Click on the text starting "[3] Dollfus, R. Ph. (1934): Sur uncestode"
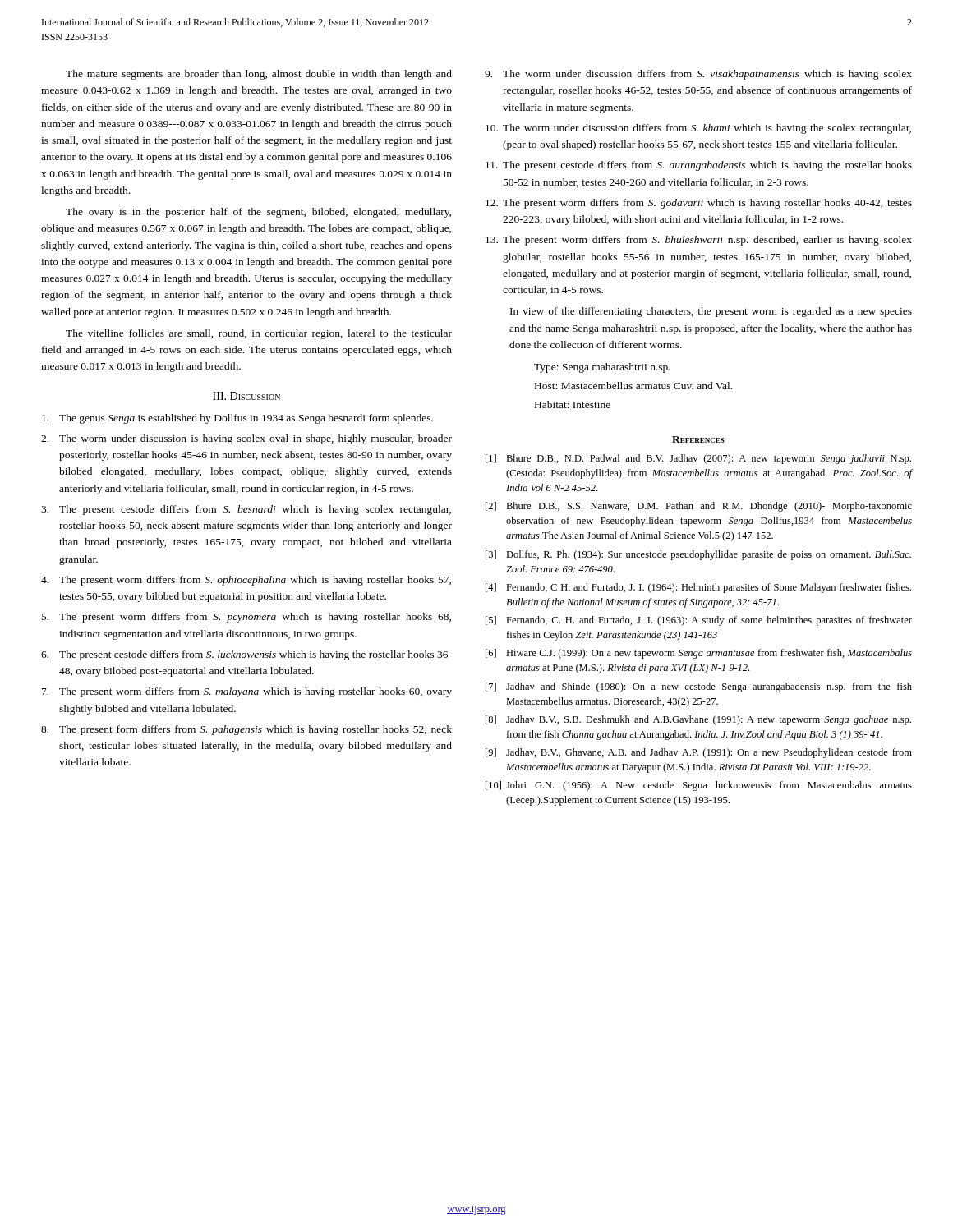Viewport: 953px width, 1232px height. tap(698, 562)
